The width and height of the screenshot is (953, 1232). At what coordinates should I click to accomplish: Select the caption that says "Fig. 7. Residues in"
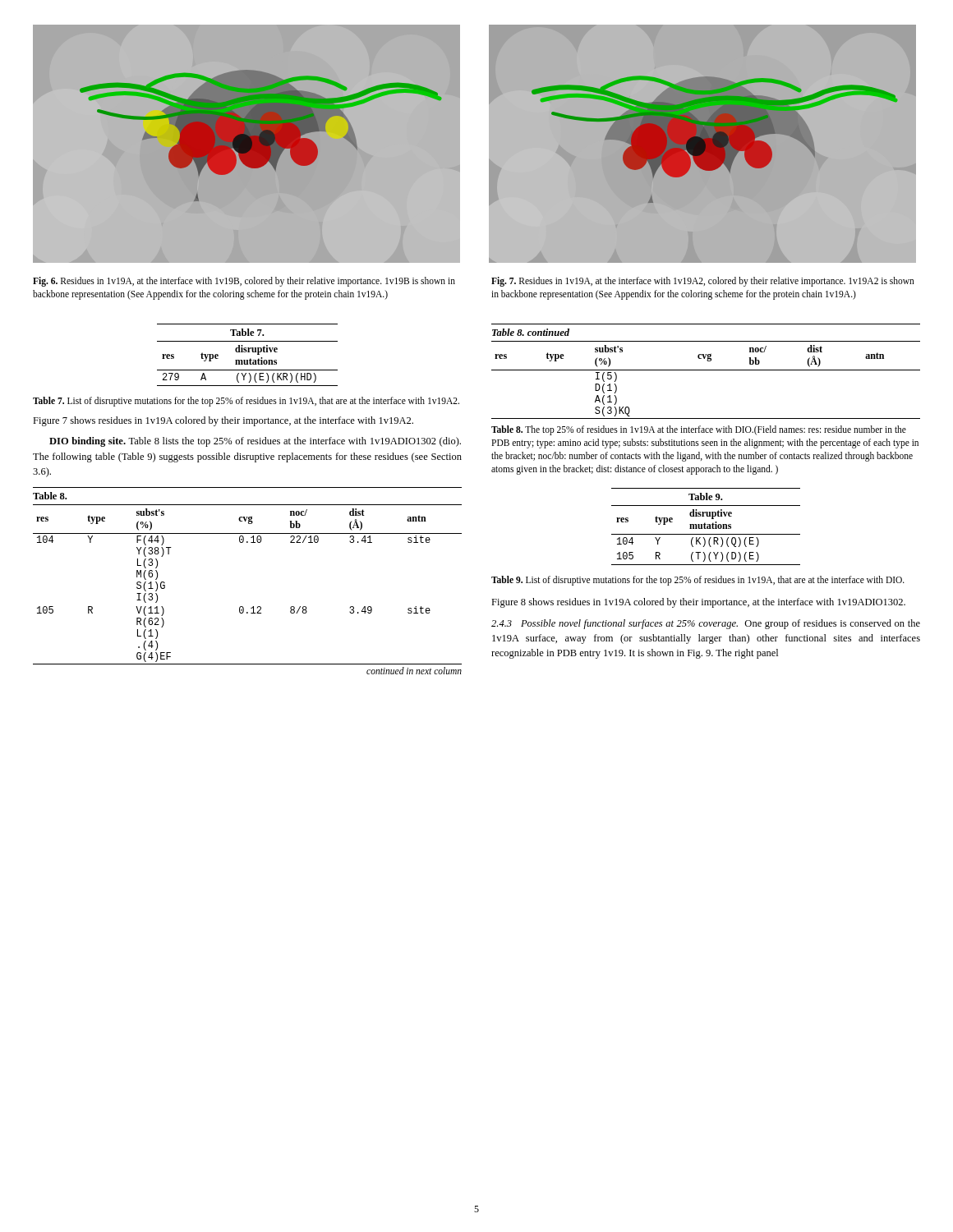click(703, 287)
